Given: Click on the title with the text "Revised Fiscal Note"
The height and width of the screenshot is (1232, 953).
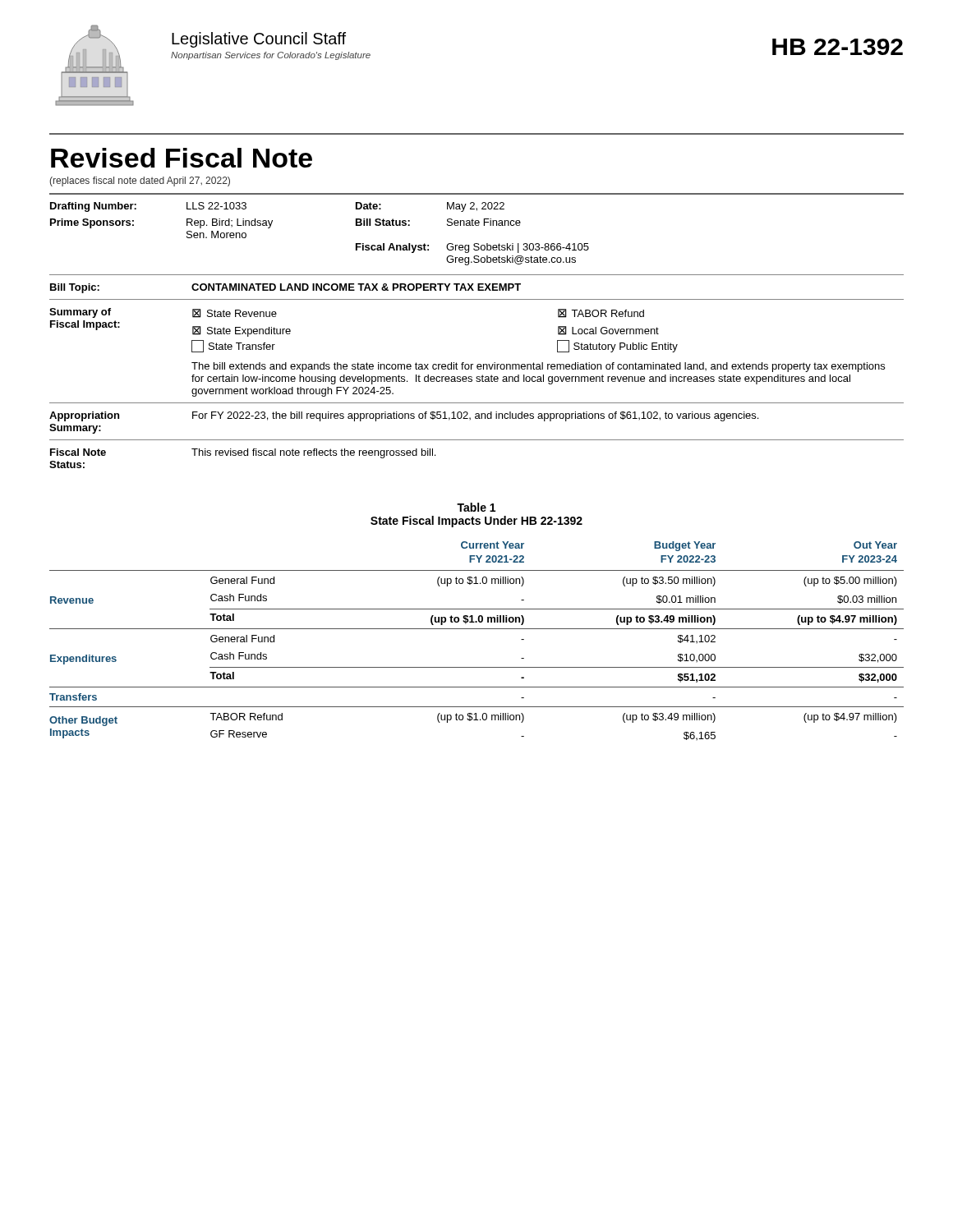Looking at the screenshot, I should pos(181,158).
